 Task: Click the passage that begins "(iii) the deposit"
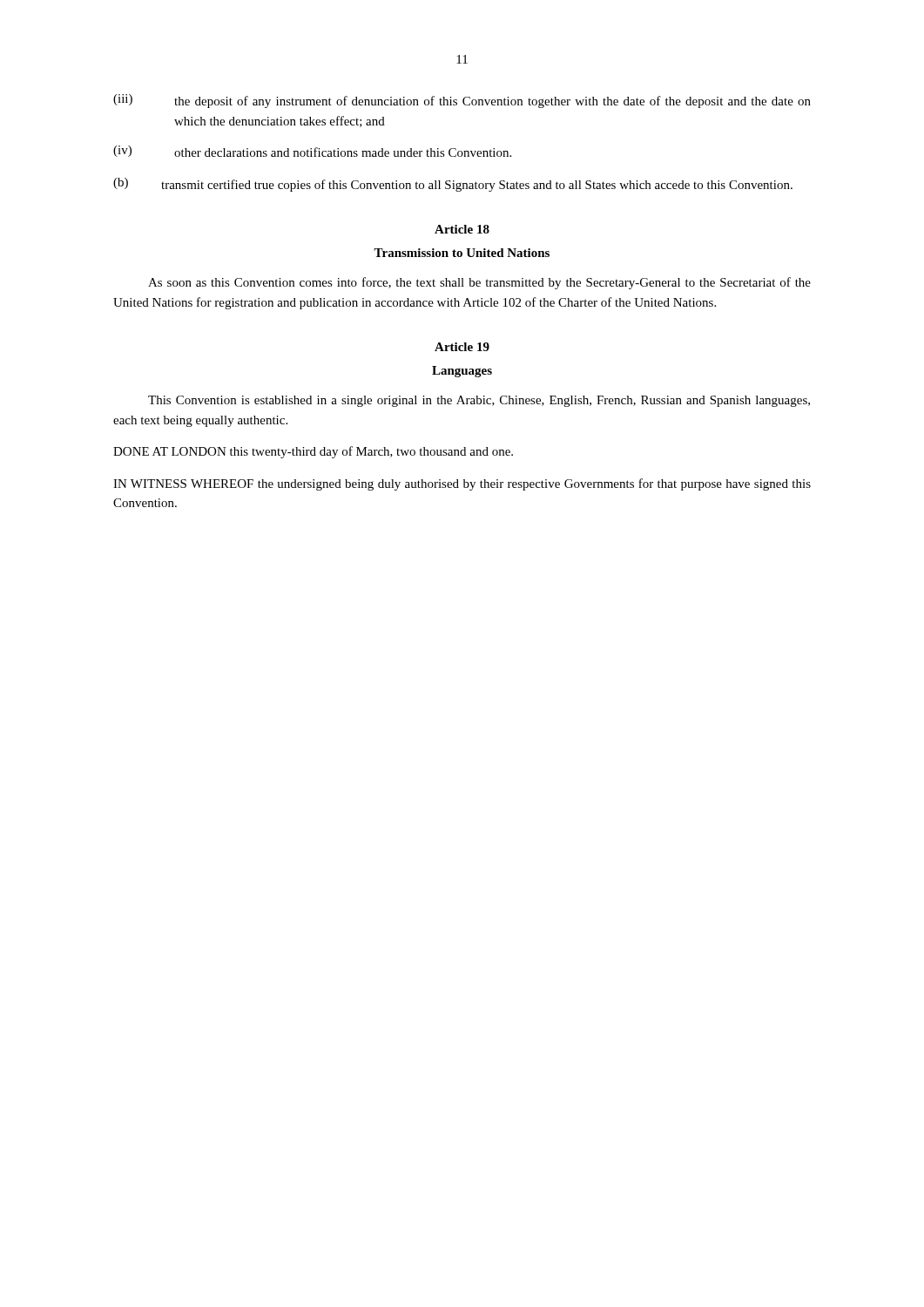click(462, 111)
